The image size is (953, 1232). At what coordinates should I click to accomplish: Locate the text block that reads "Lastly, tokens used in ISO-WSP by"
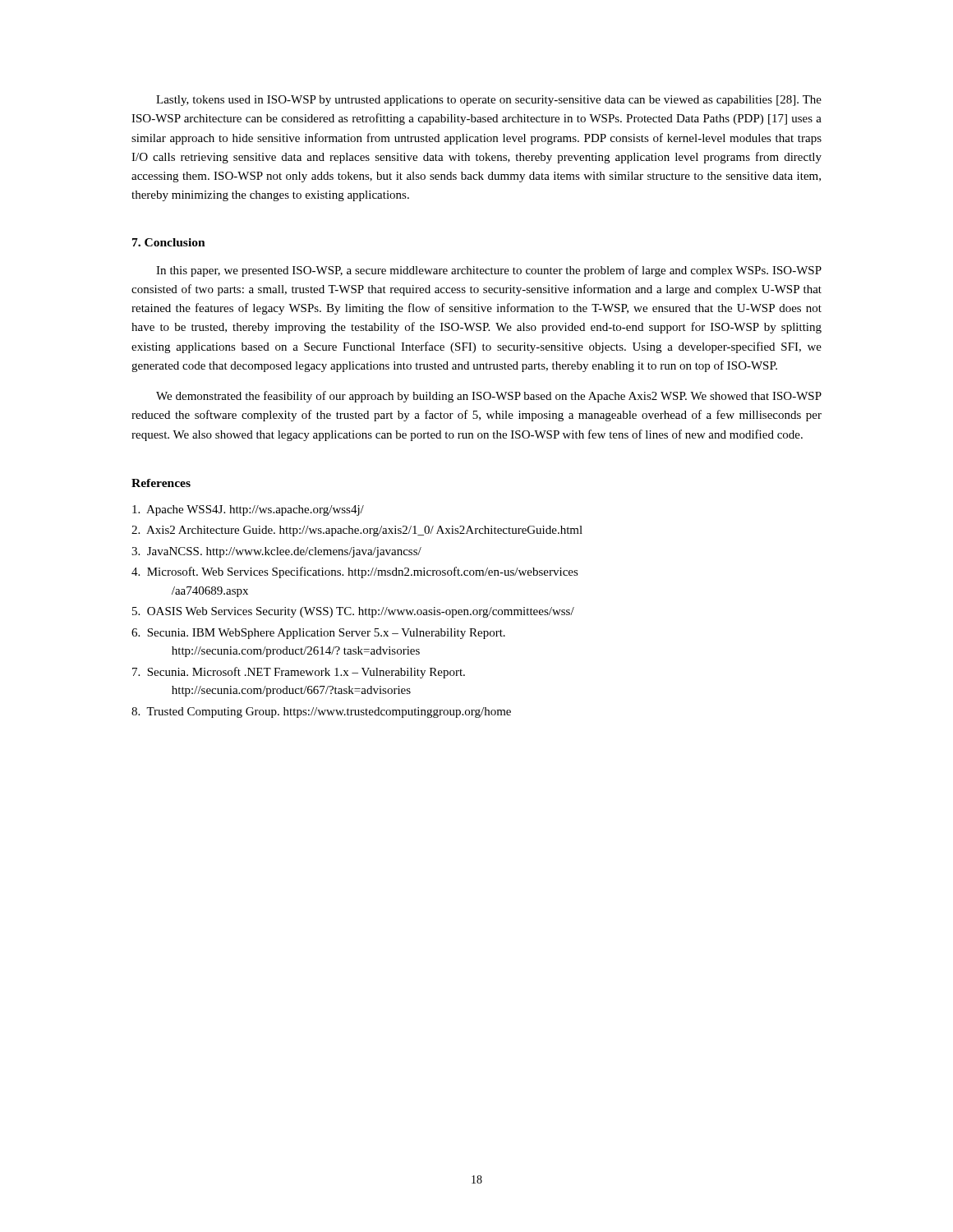476,148
